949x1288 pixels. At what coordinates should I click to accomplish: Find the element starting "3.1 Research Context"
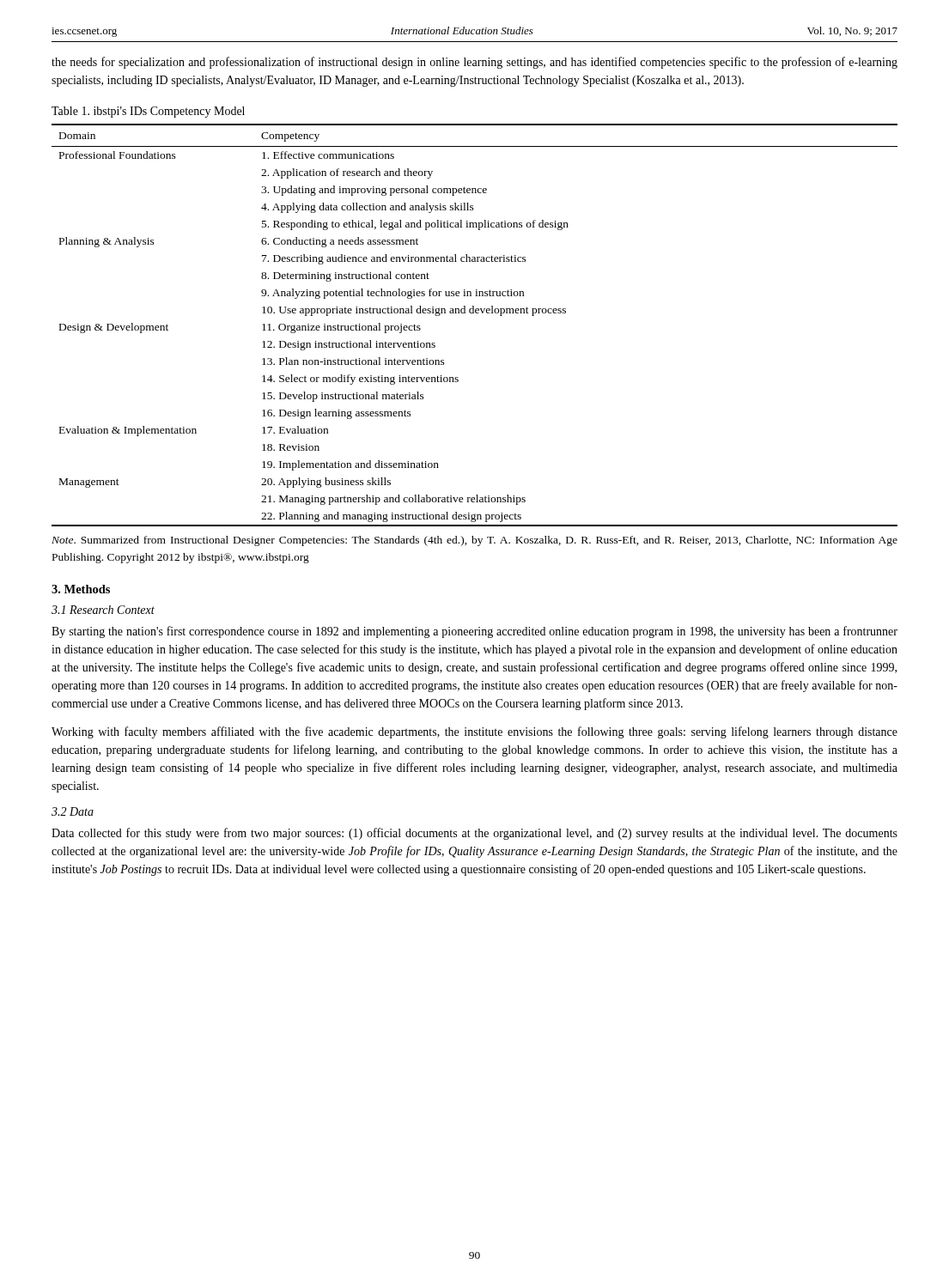point(103,610)
